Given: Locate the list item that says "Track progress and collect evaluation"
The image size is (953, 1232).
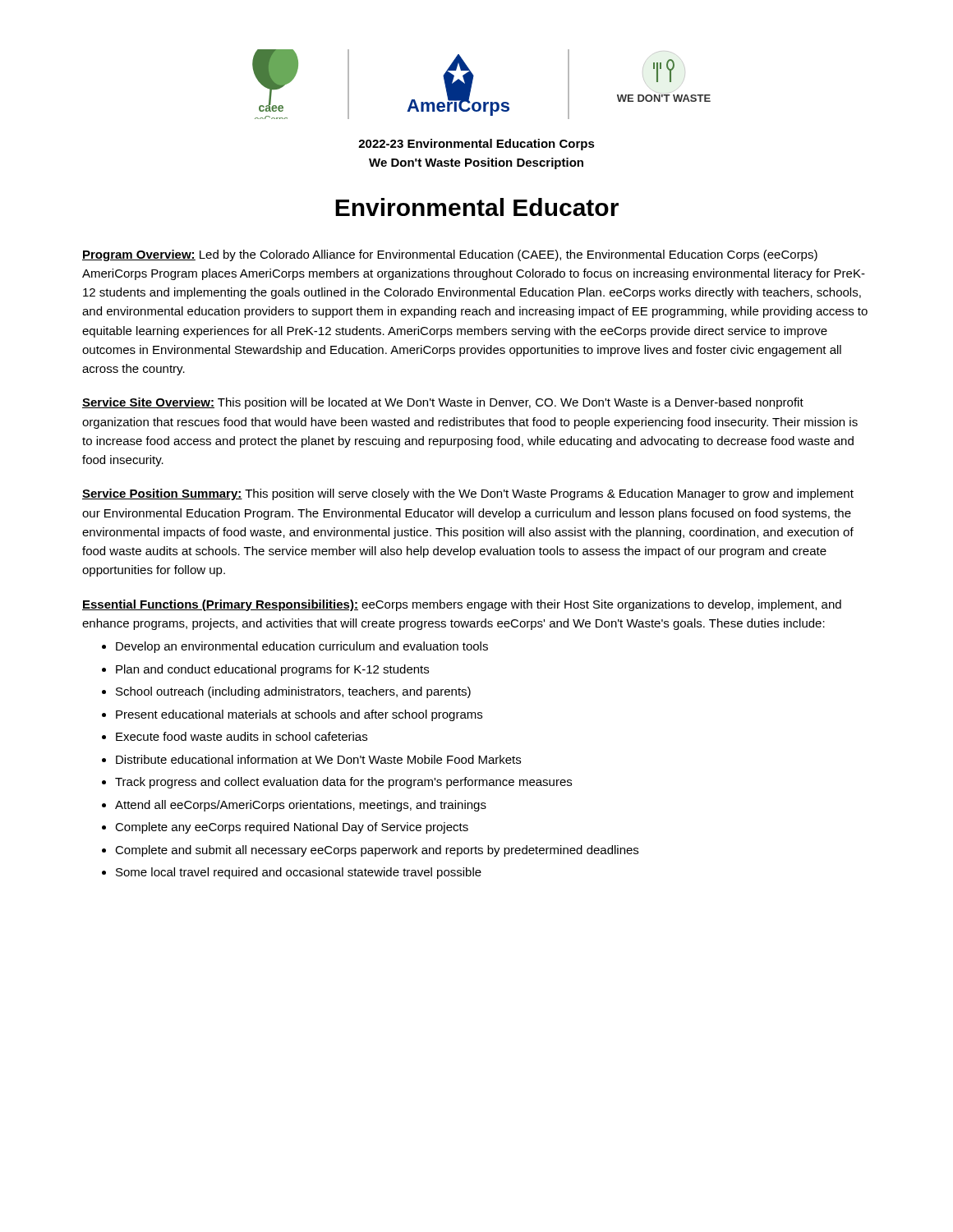Looking at the screenshot, I should [344, 782].
